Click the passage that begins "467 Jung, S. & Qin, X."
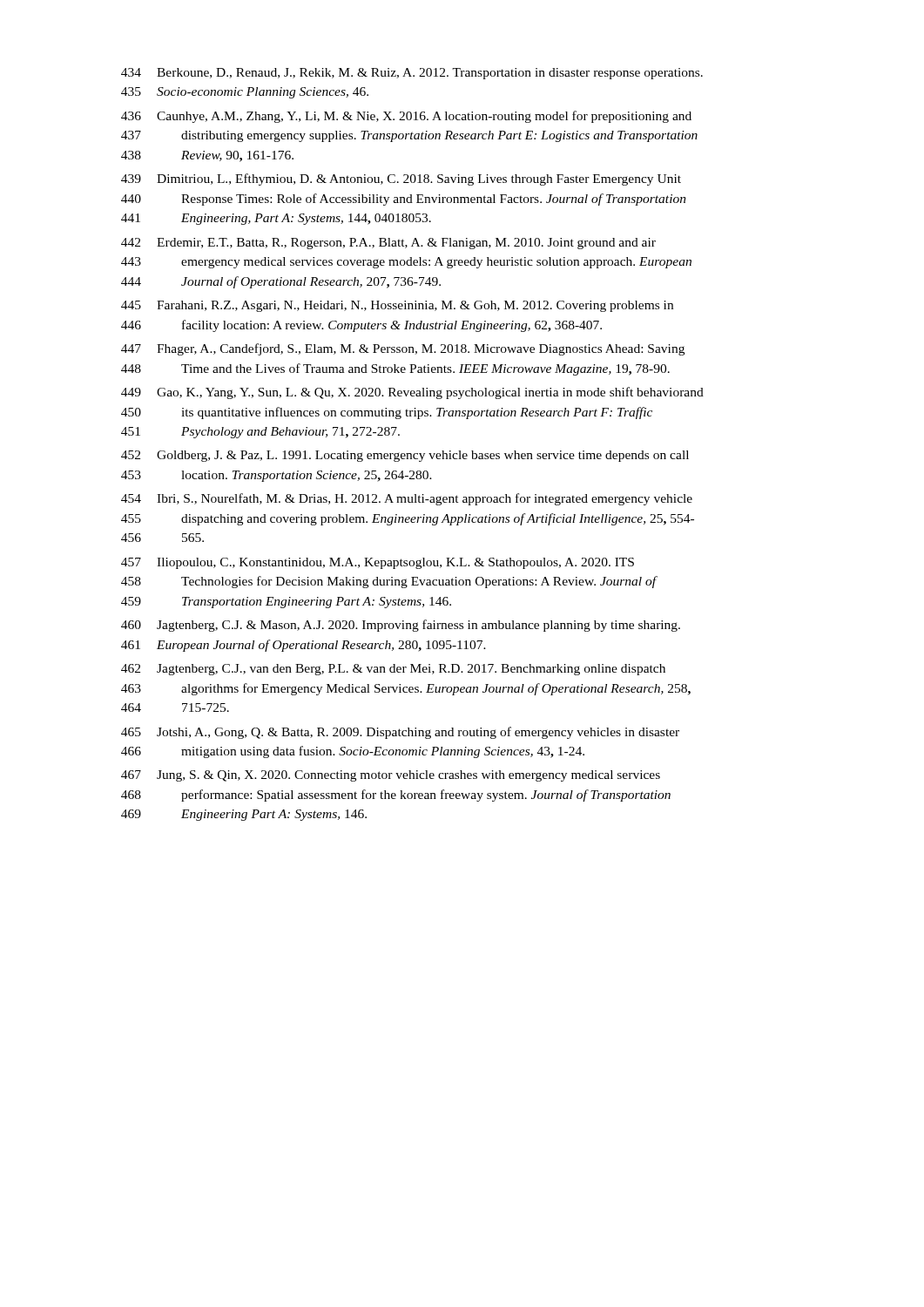The width and height of the screenshot is (924, 1307). (462, 795)
